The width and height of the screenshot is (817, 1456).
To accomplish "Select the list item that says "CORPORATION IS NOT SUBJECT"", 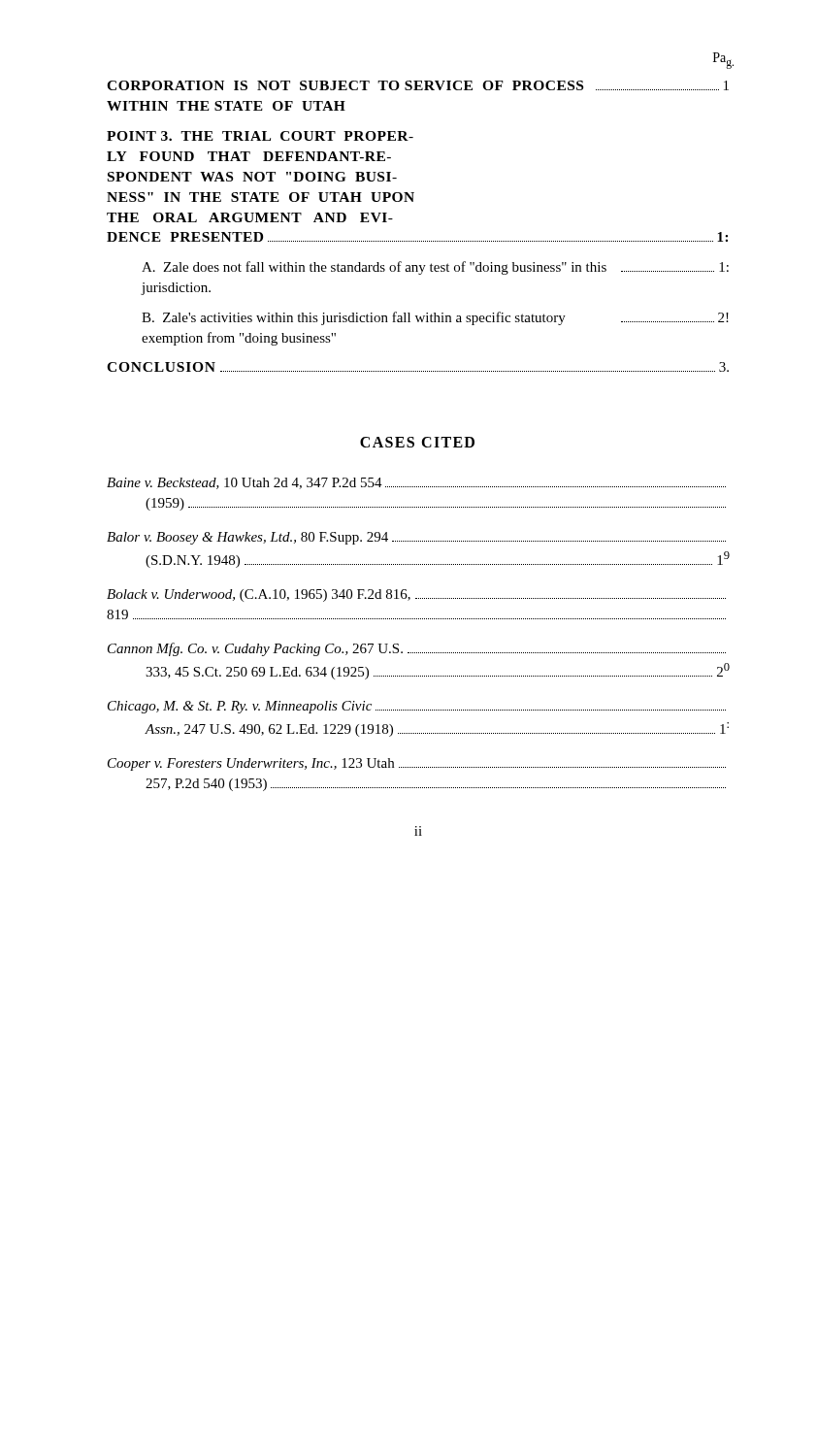I will (x=418, y=96).
